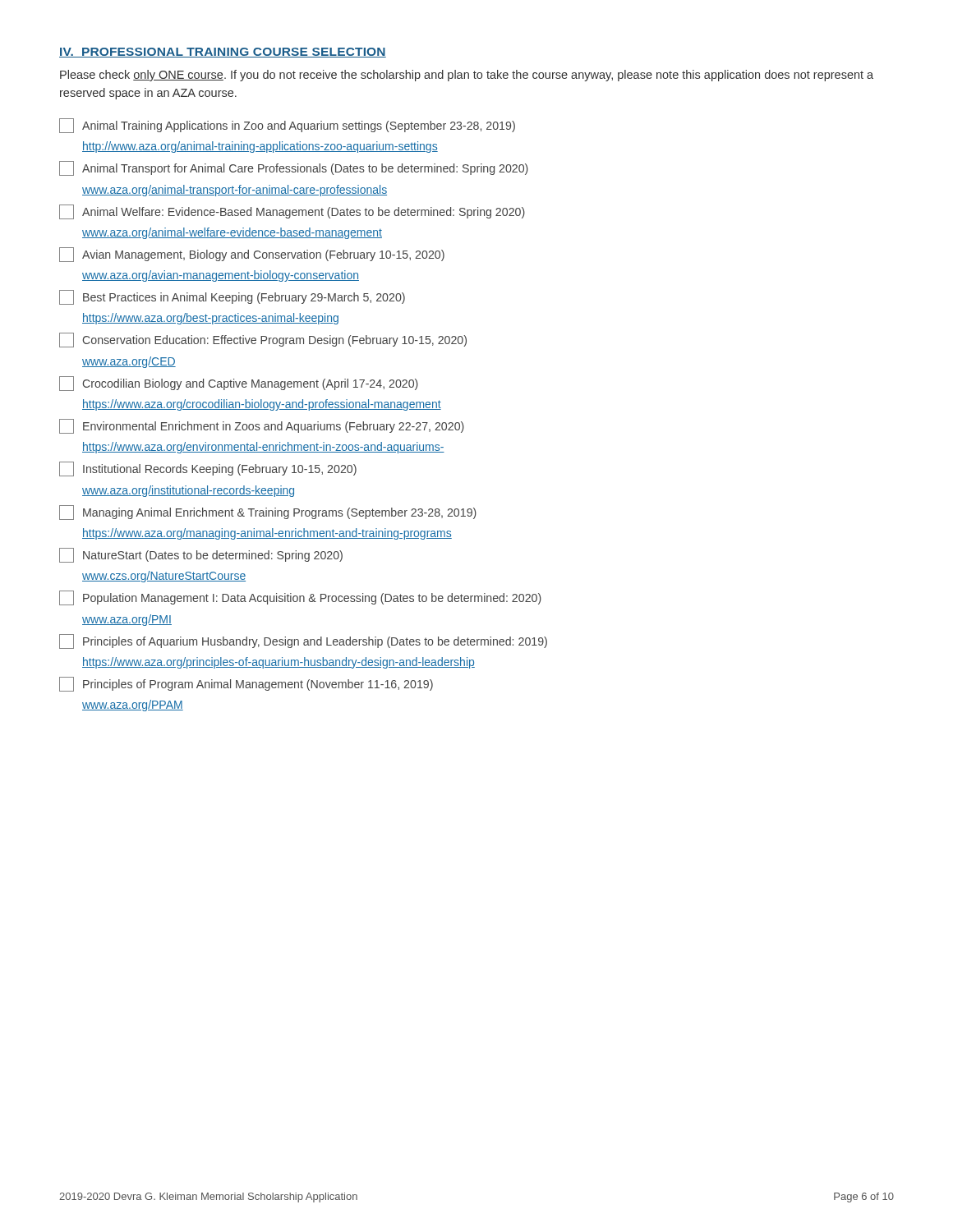
Task: Locate the block of text that opens with "Animal Training Applications in"
Action: pos(287,126)
